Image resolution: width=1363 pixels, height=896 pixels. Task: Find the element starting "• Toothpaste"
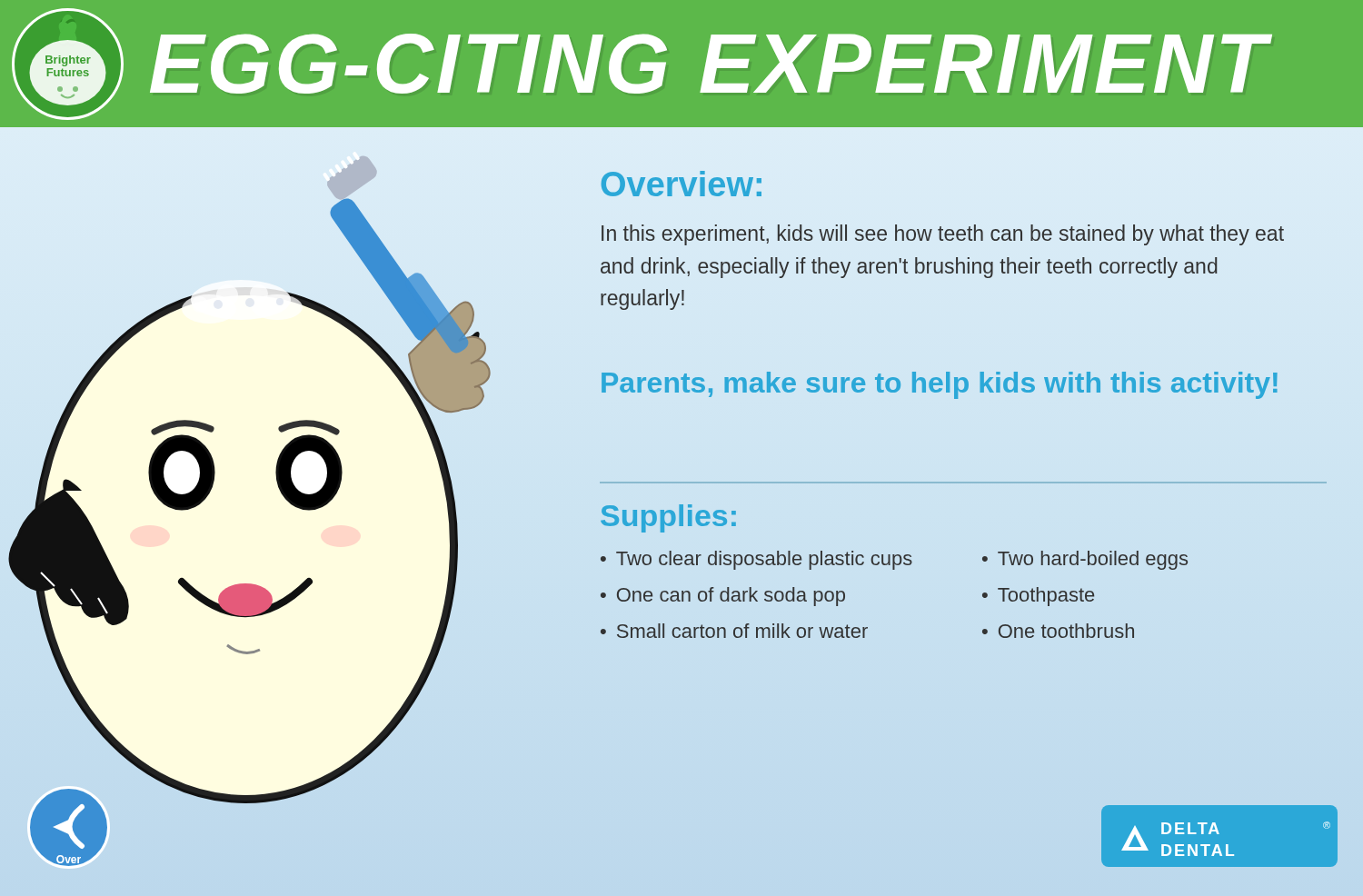point(1038,595)
